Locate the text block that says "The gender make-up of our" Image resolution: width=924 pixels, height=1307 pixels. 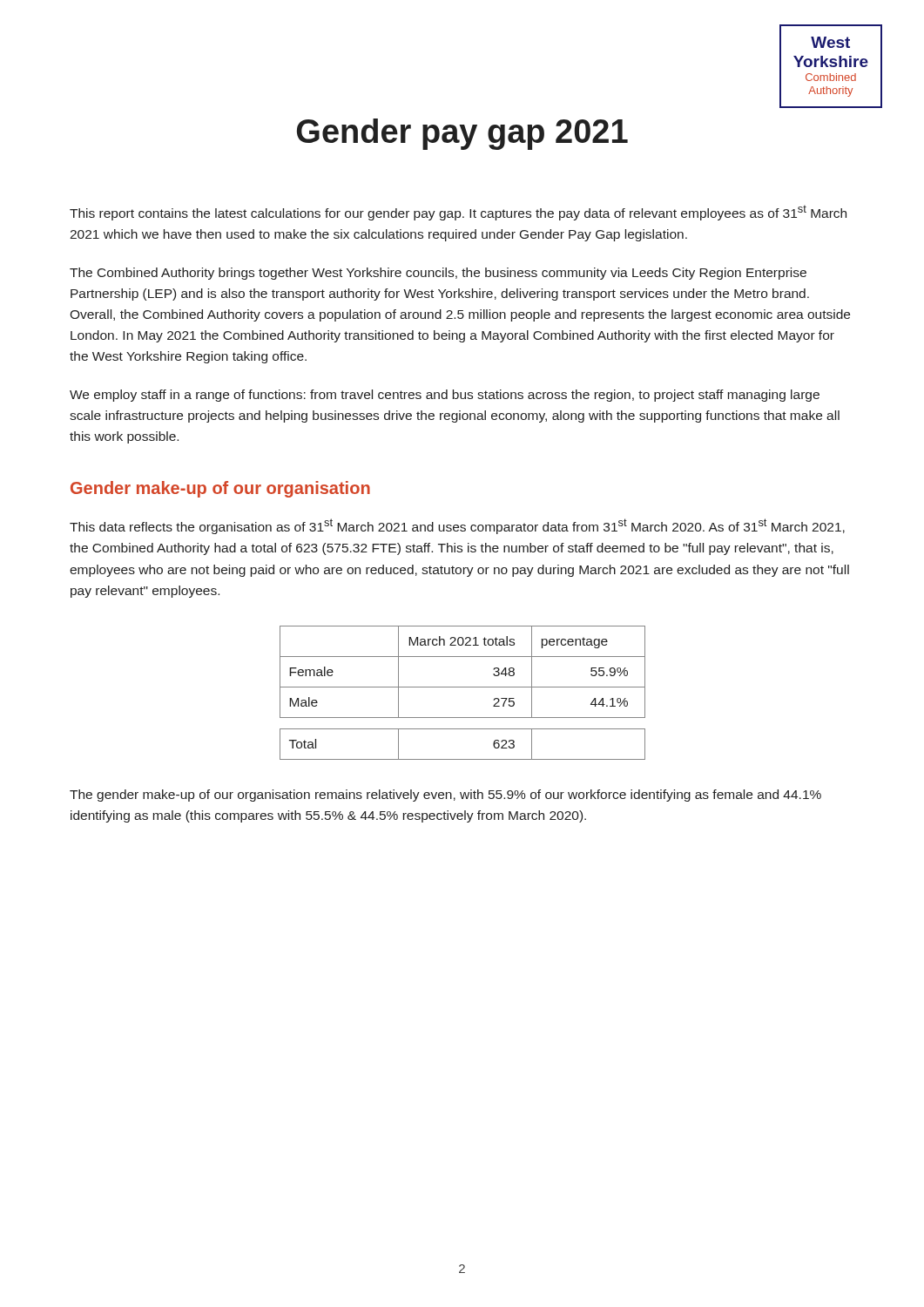click(x=446, y=804)
